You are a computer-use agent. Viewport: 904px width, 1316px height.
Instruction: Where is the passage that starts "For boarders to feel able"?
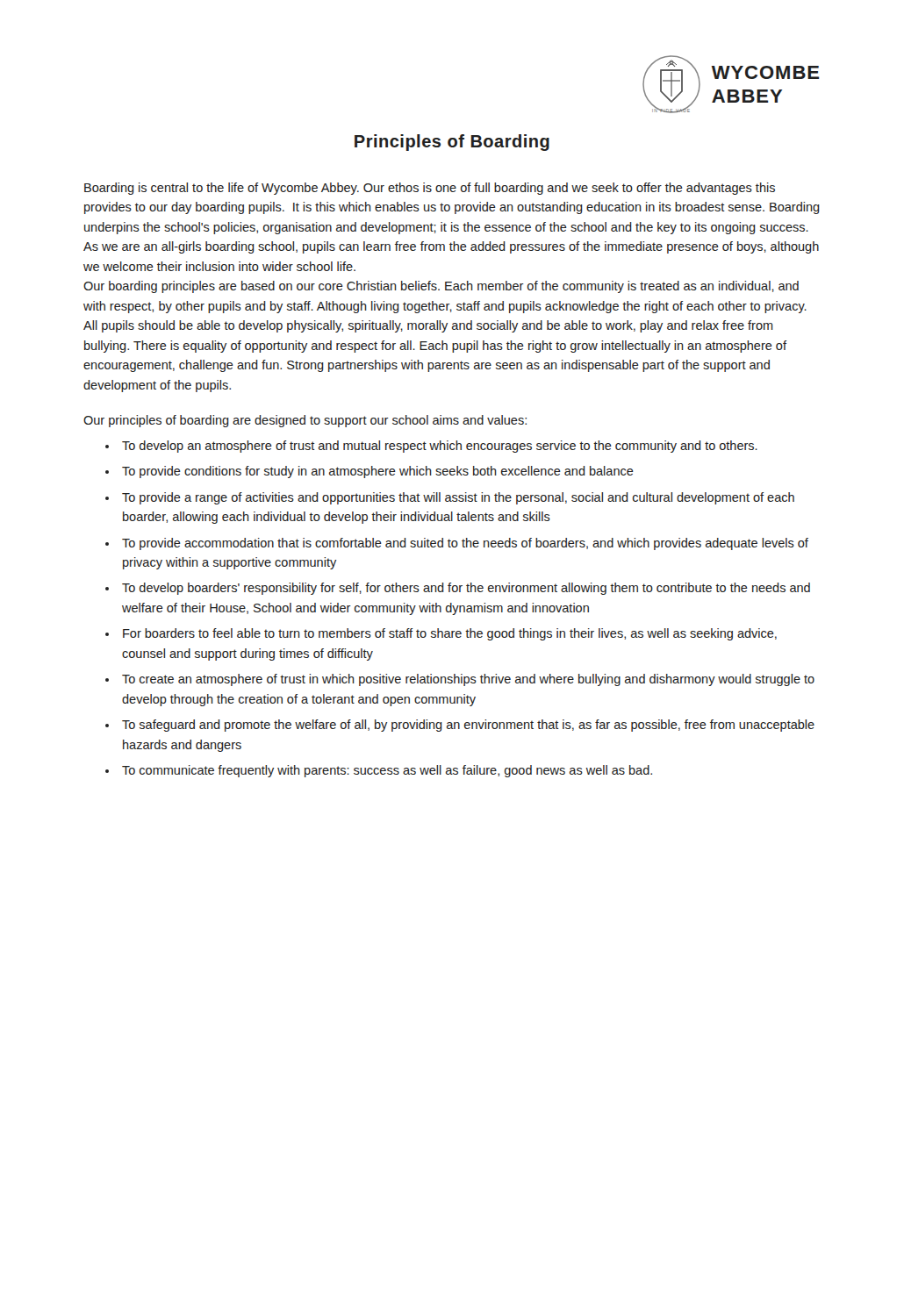tap(450, 644)
